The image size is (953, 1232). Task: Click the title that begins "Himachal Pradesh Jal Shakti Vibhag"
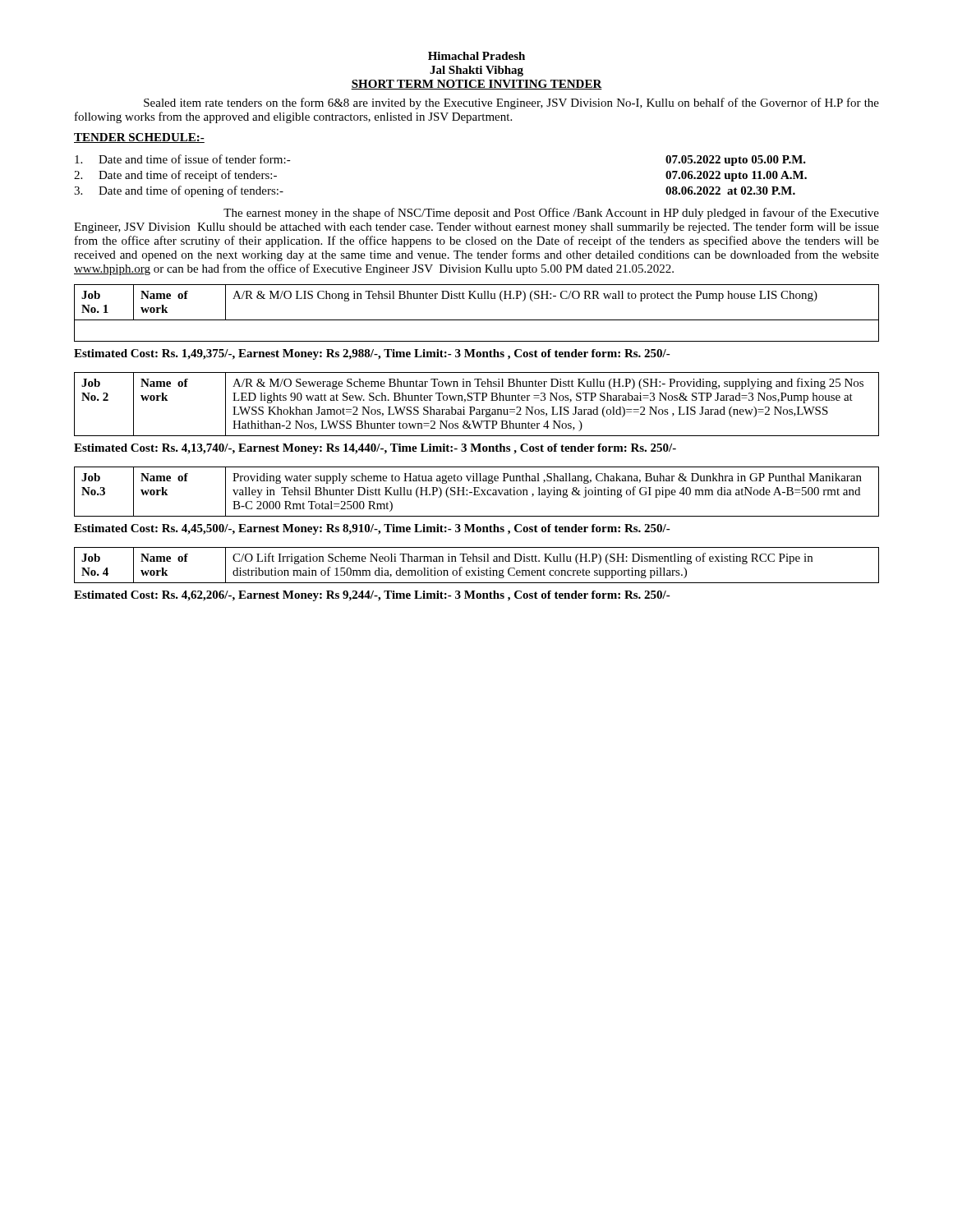click(476, 70)
